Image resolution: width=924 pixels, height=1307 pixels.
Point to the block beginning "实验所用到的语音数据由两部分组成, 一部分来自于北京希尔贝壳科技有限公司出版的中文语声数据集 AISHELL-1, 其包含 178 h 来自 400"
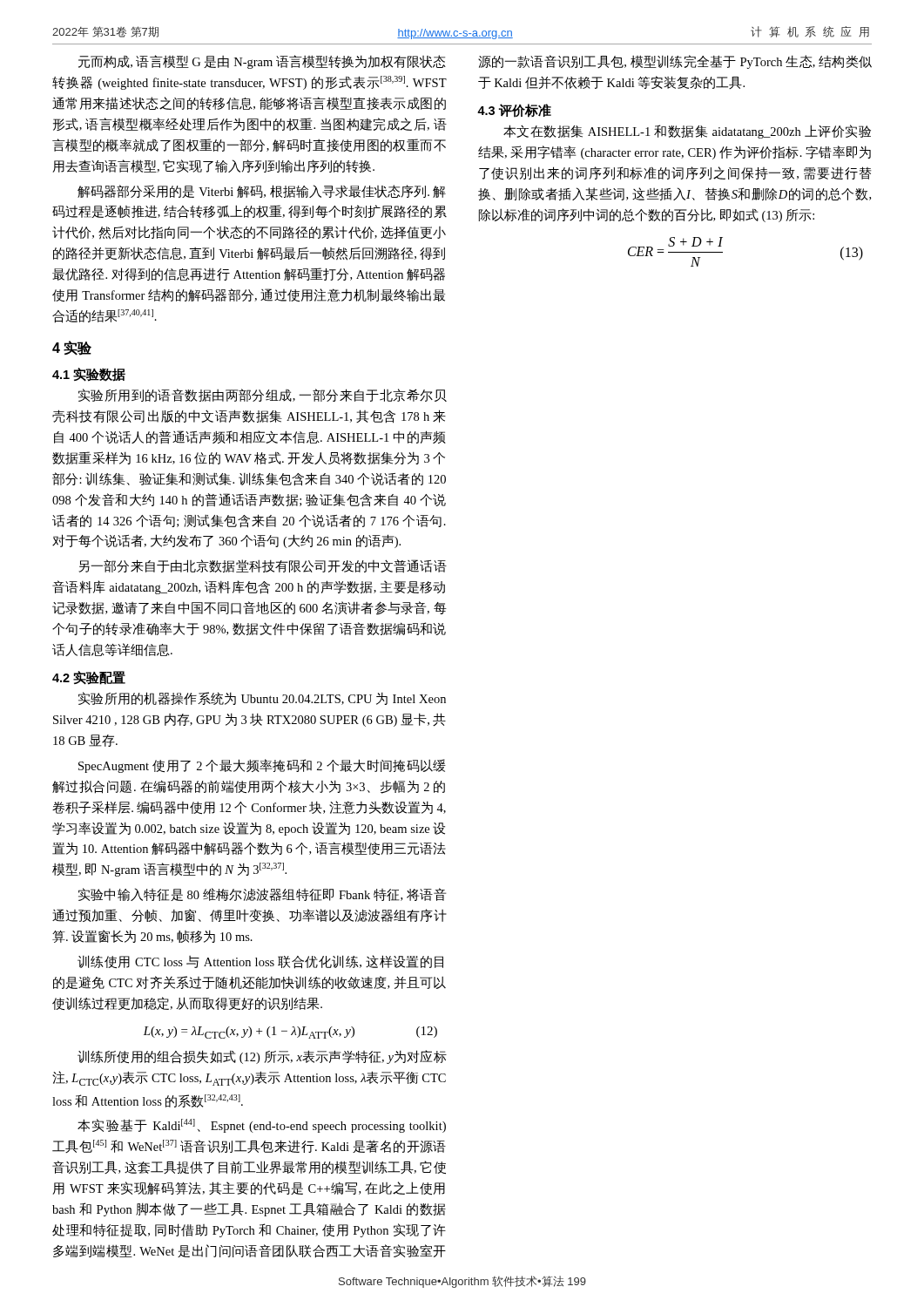pos(249,524)
